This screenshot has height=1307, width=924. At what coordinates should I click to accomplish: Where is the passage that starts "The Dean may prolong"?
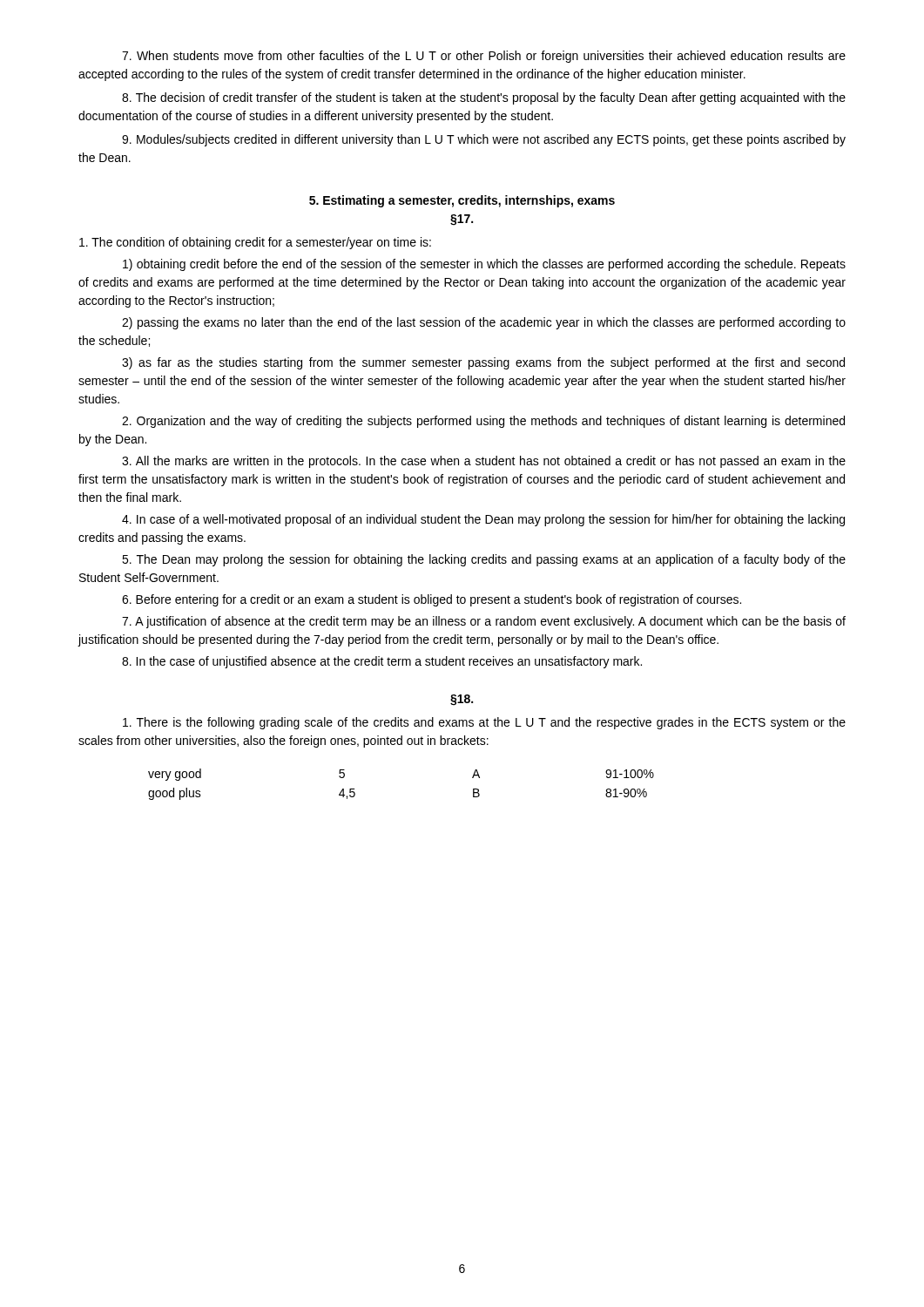click(x=462, y=569)
